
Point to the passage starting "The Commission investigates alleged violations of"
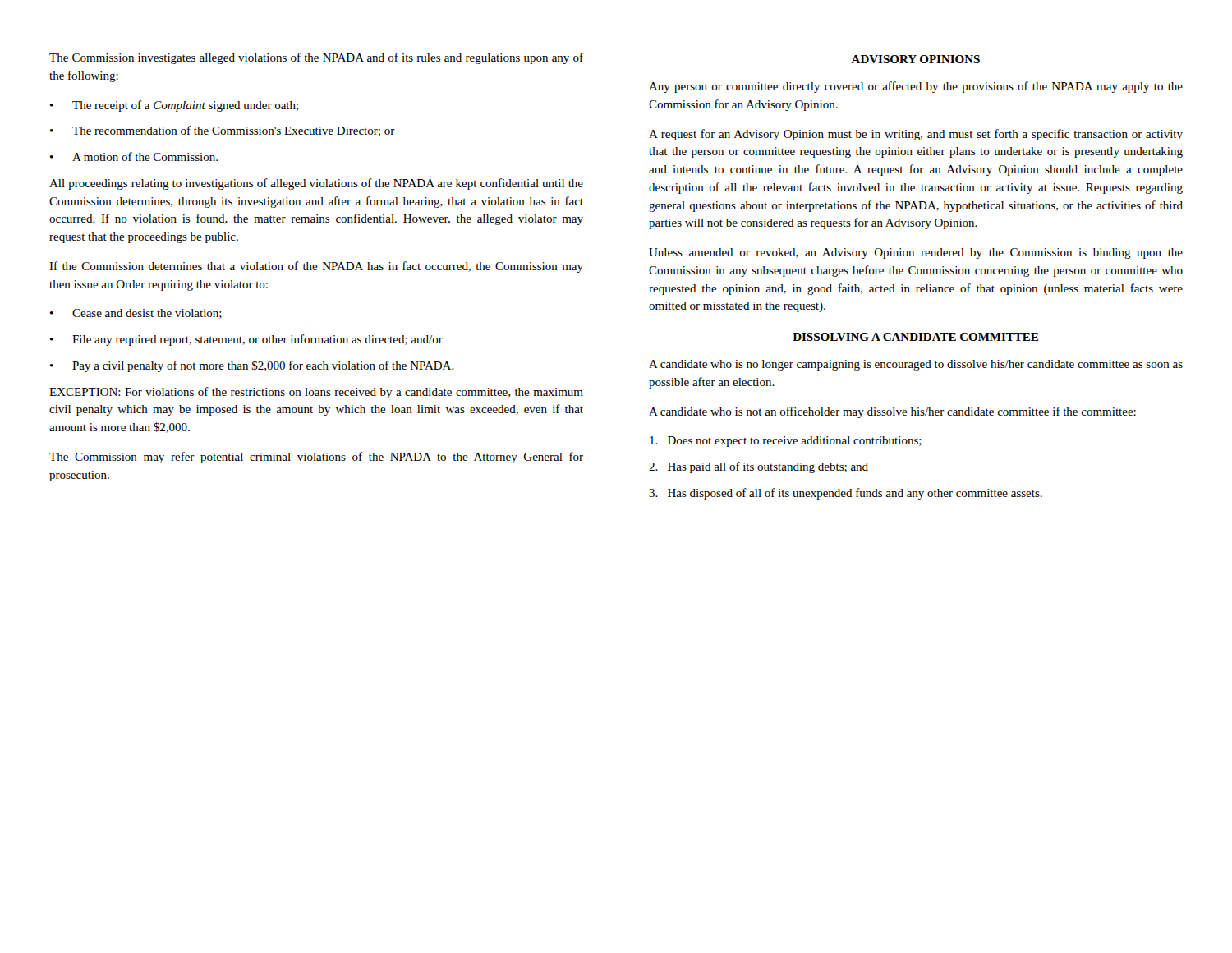316,66
